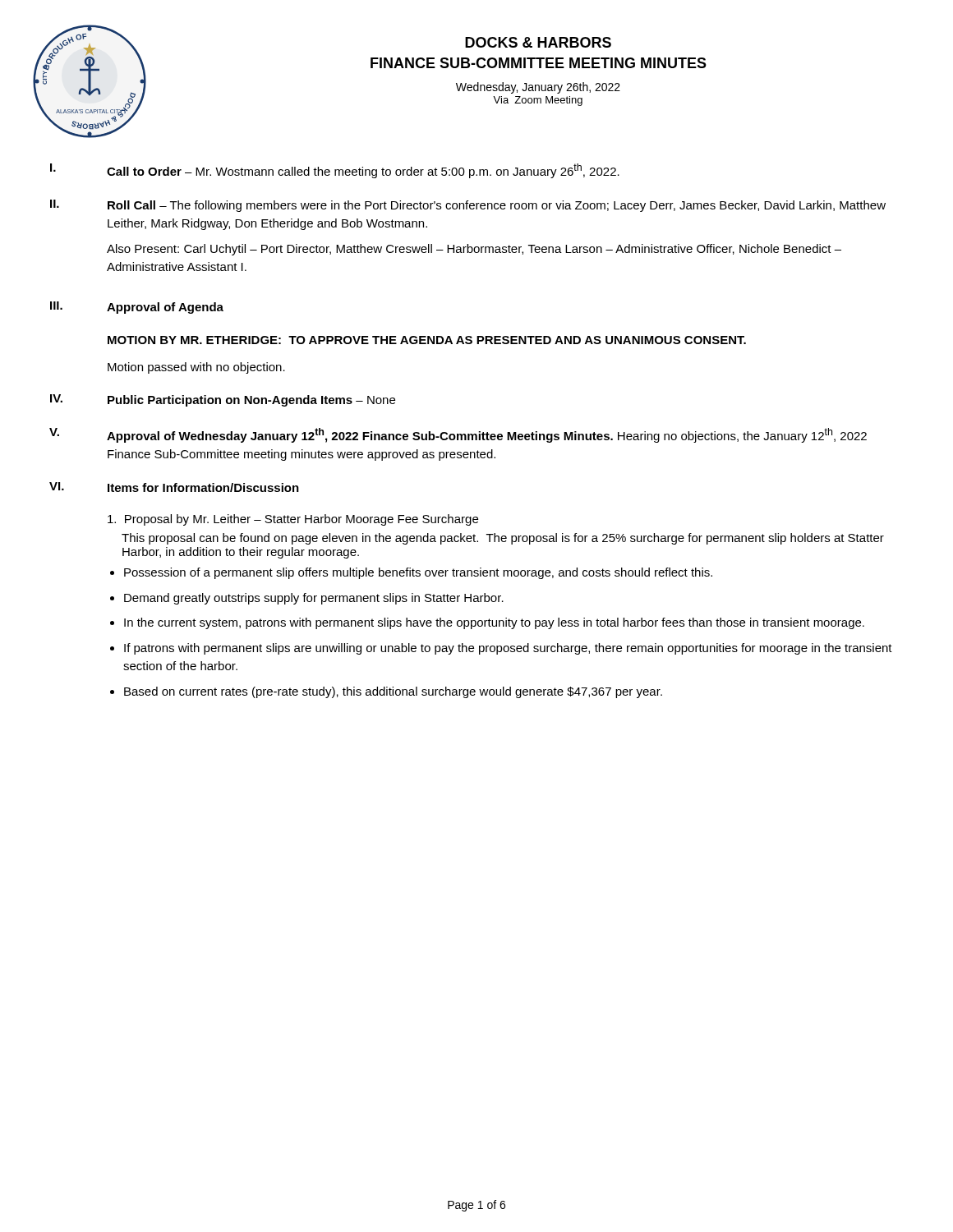Navigate to the text starting "V. Approval of Wednesday January 12th,"
The width and height of the screenshot is (953, 1232).
pyautogui.click(x=476, y=444)
